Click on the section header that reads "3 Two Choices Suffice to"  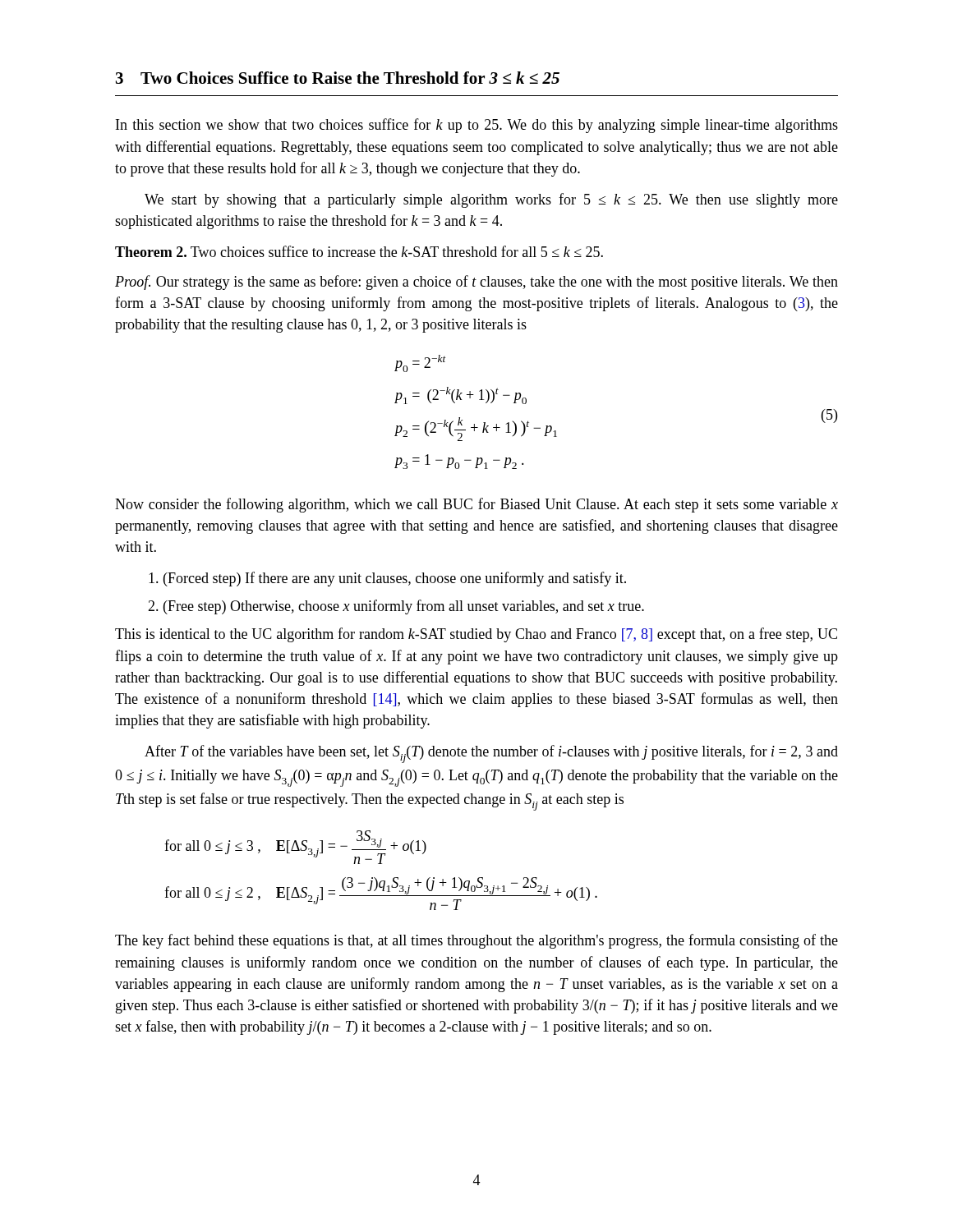tap(337, 78)
